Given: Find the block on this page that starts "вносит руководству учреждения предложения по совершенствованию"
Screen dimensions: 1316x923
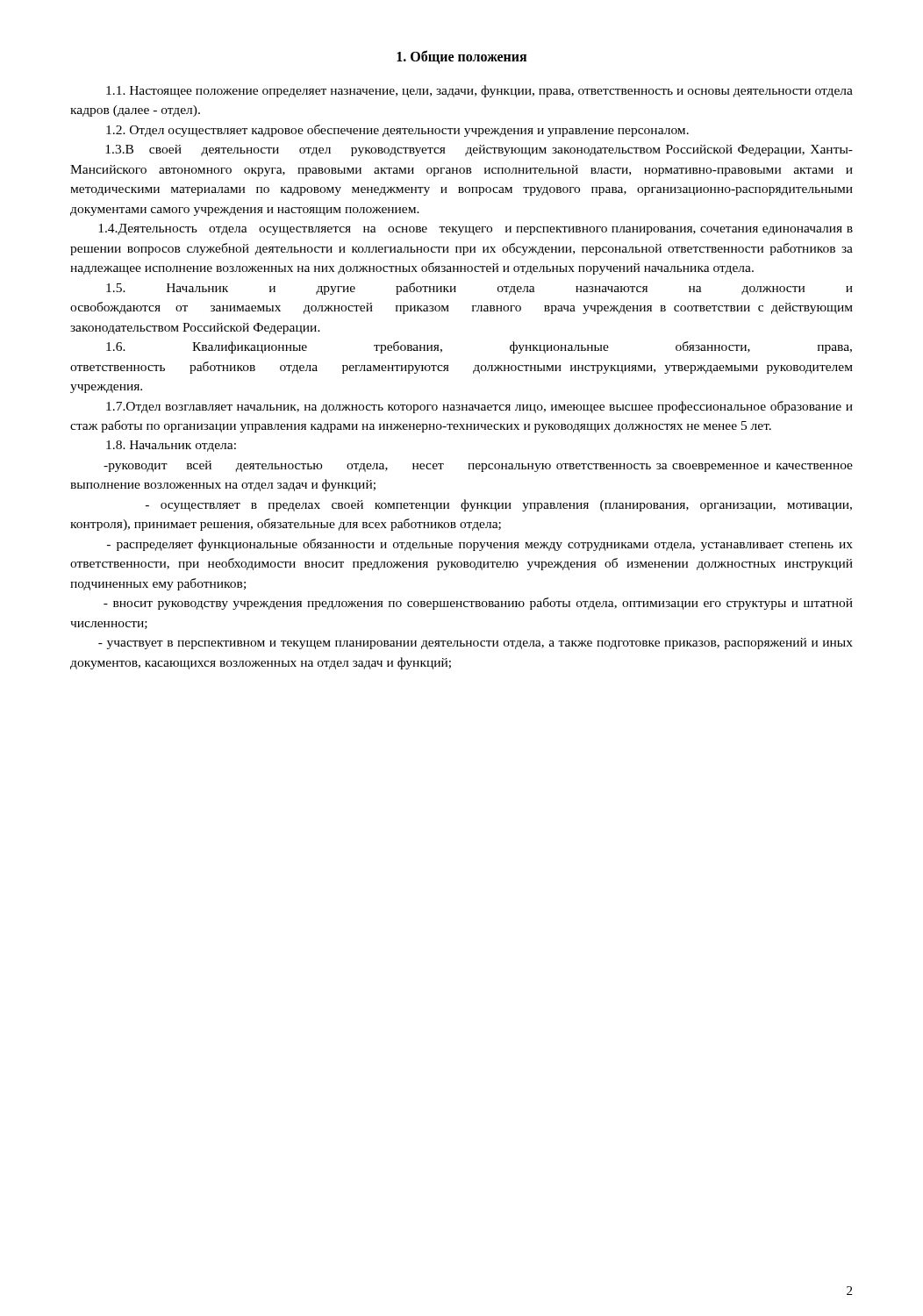Looking at the screenshot, I should (x=462, y=613).
